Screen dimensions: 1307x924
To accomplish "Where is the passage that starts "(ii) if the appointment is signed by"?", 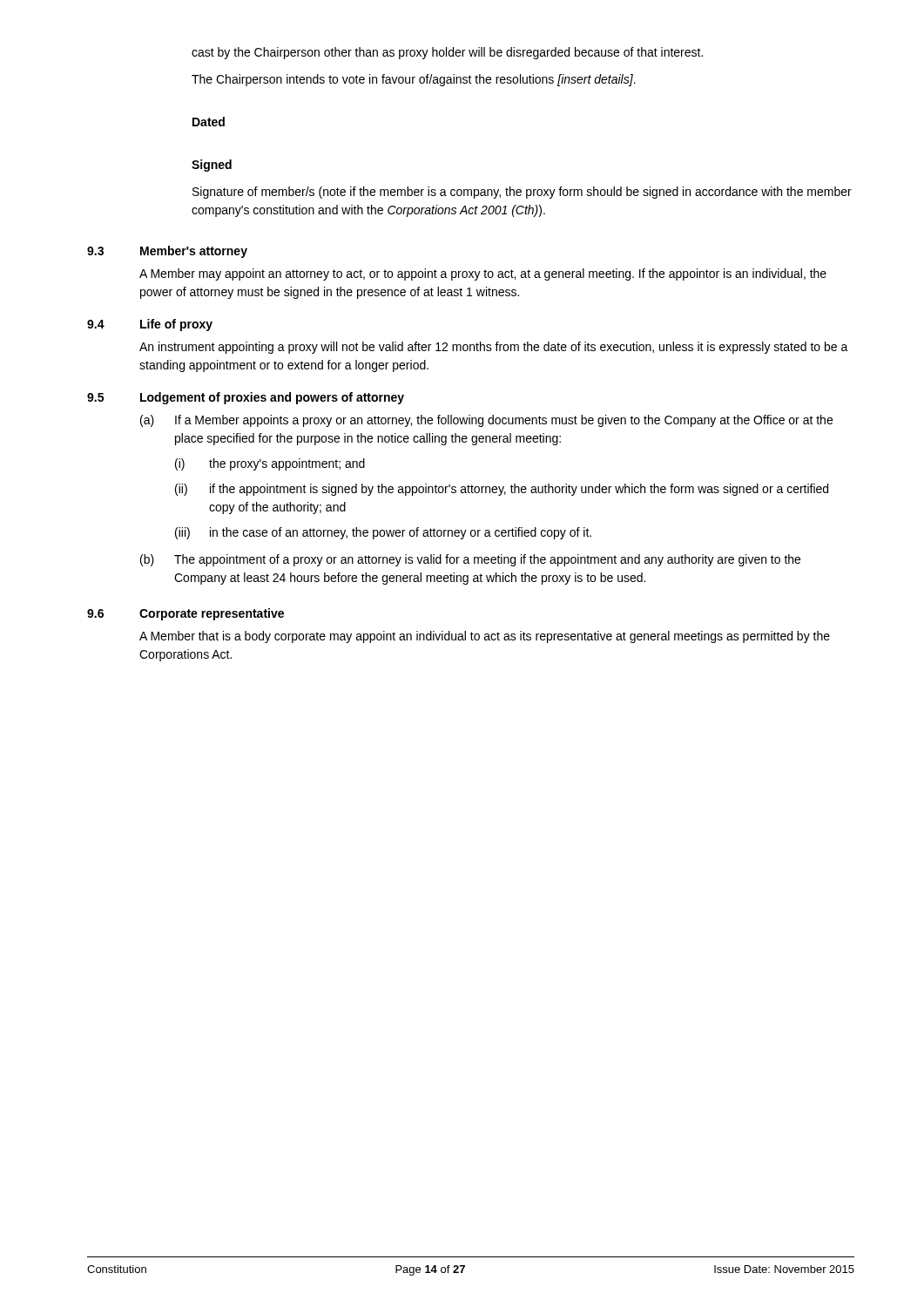I will (x=514, y=498).
